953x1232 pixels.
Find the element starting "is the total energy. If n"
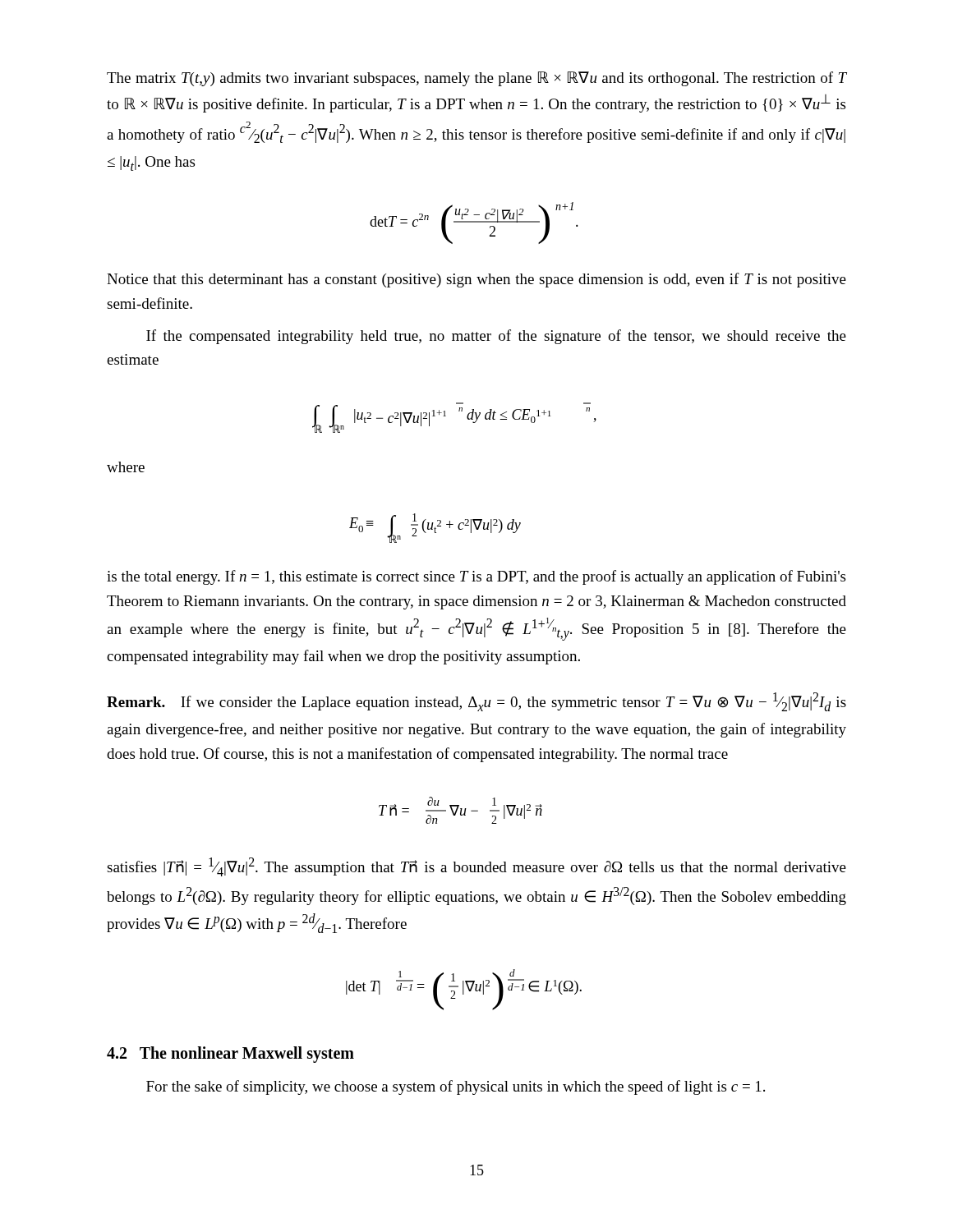(x=476, y=616)
